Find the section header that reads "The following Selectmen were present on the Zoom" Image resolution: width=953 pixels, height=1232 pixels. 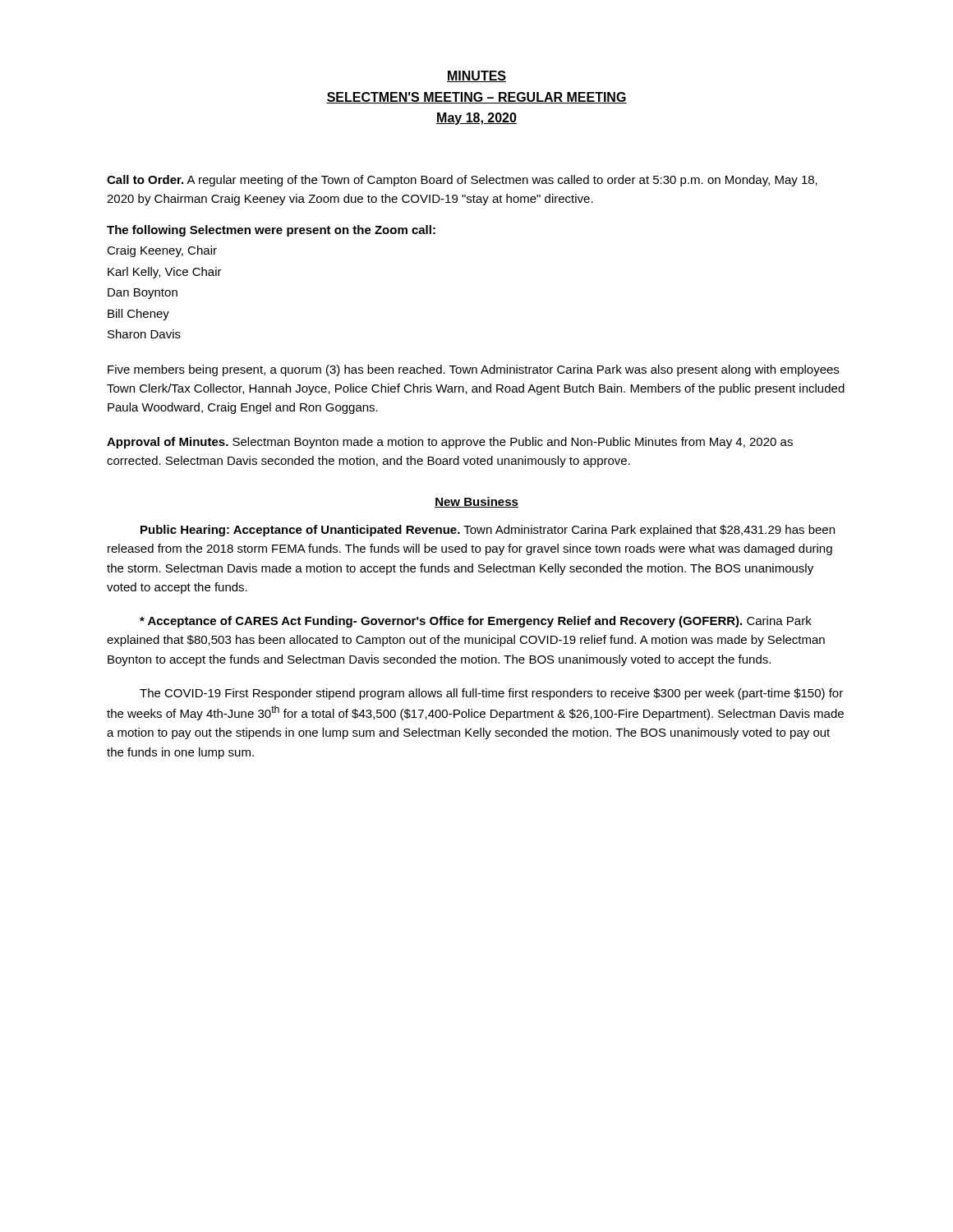(272, 230)
